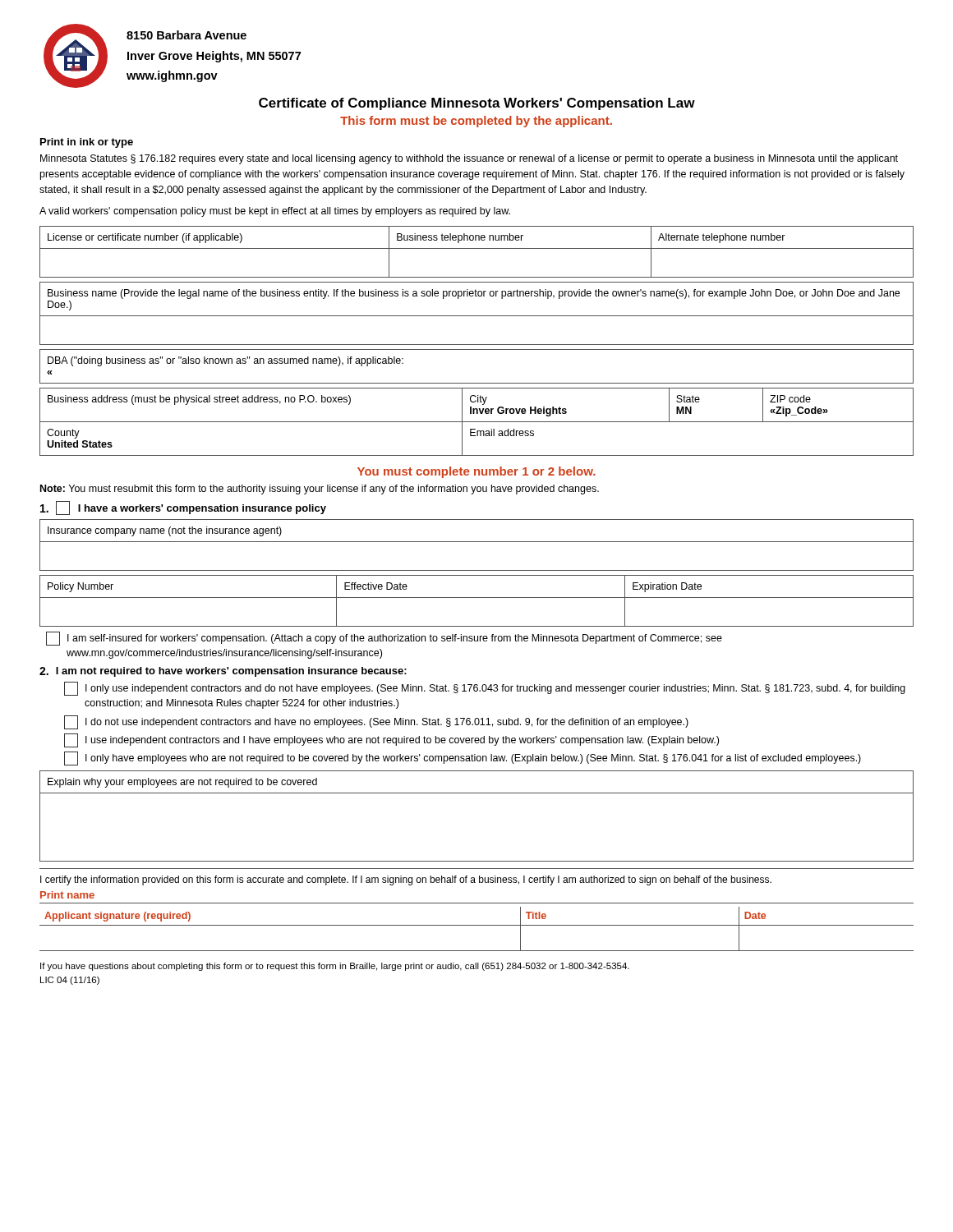The image size is (953, 1232).
Task: Select the region starting "I do not use independent contractors and"
Action: (x=376, y=722)
